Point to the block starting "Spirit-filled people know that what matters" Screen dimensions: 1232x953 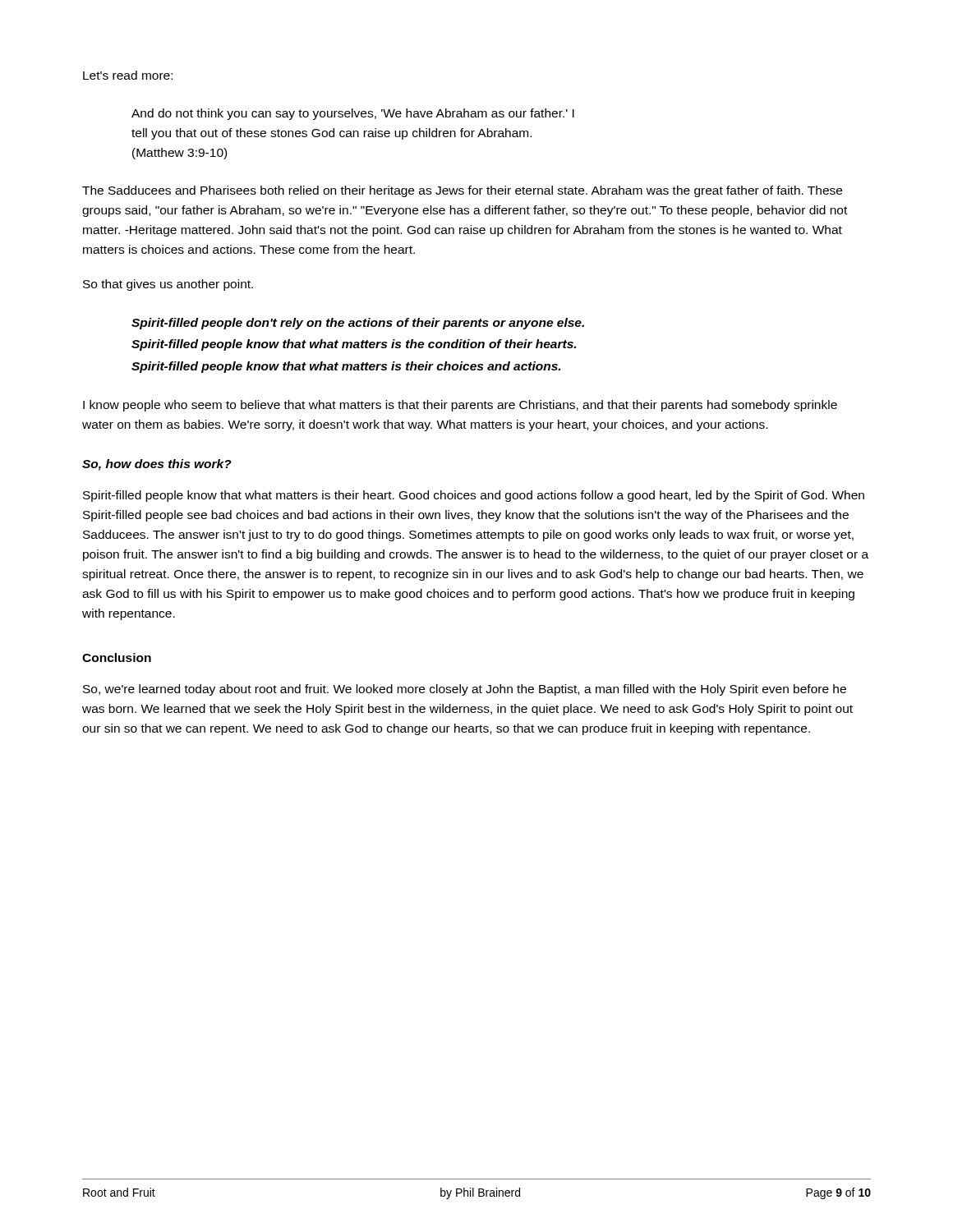coord(475,554)
